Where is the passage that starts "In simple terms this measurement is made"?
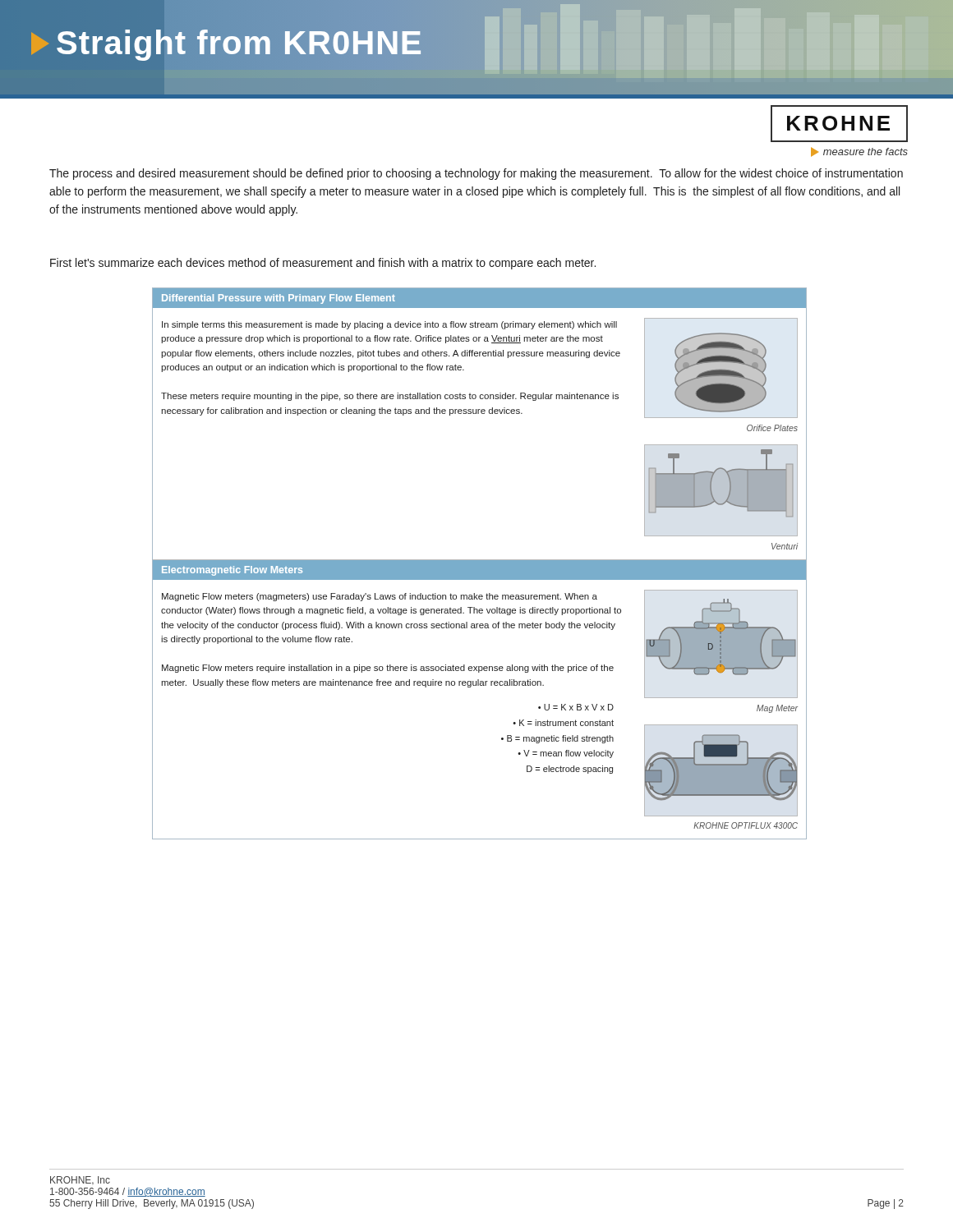The width and height of the screenshot is (953, 1232). pyautogui.click(x=391, y=367)
